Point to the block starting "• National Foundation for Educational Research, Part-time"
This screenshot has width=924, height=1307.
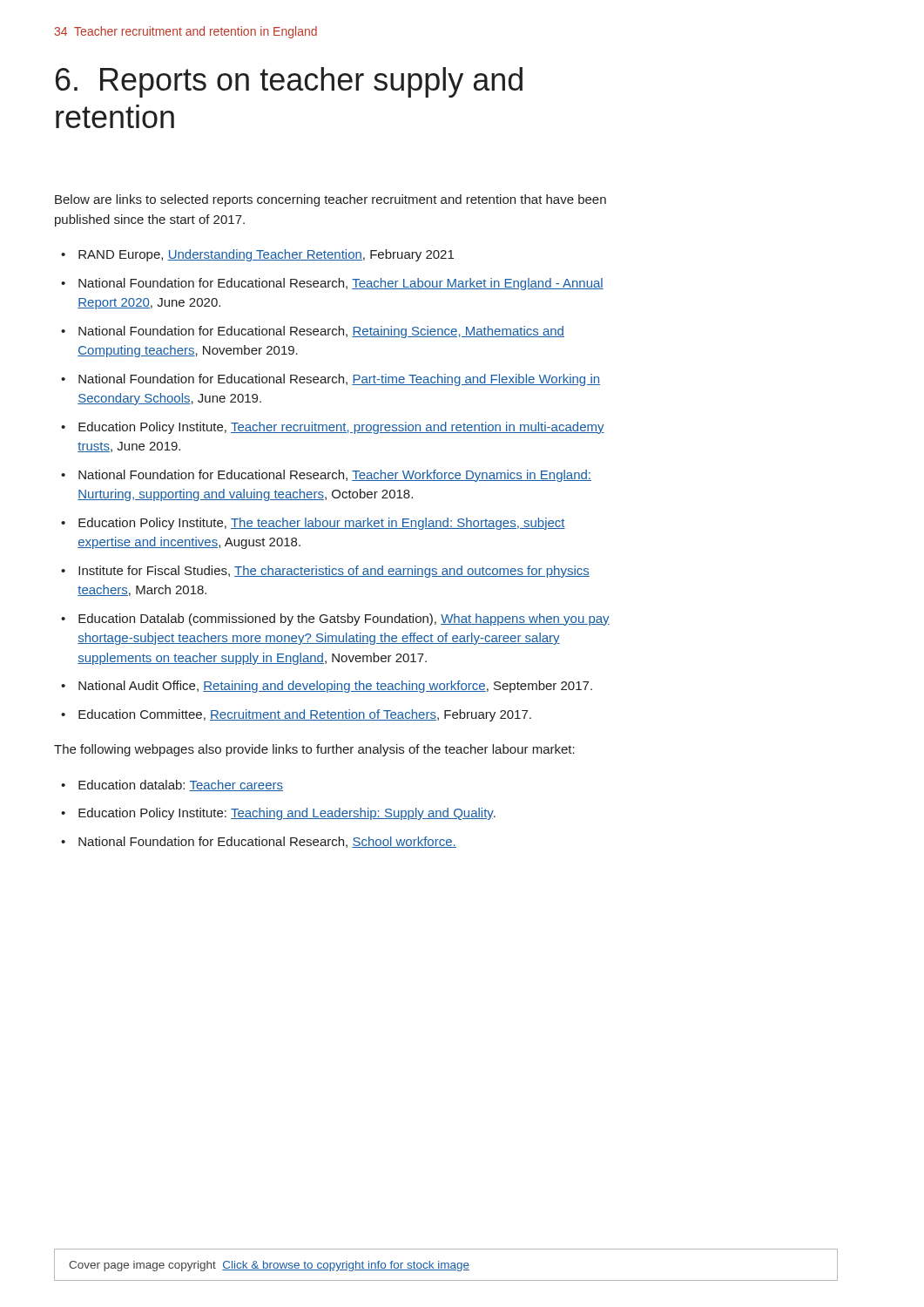[341, 389]
